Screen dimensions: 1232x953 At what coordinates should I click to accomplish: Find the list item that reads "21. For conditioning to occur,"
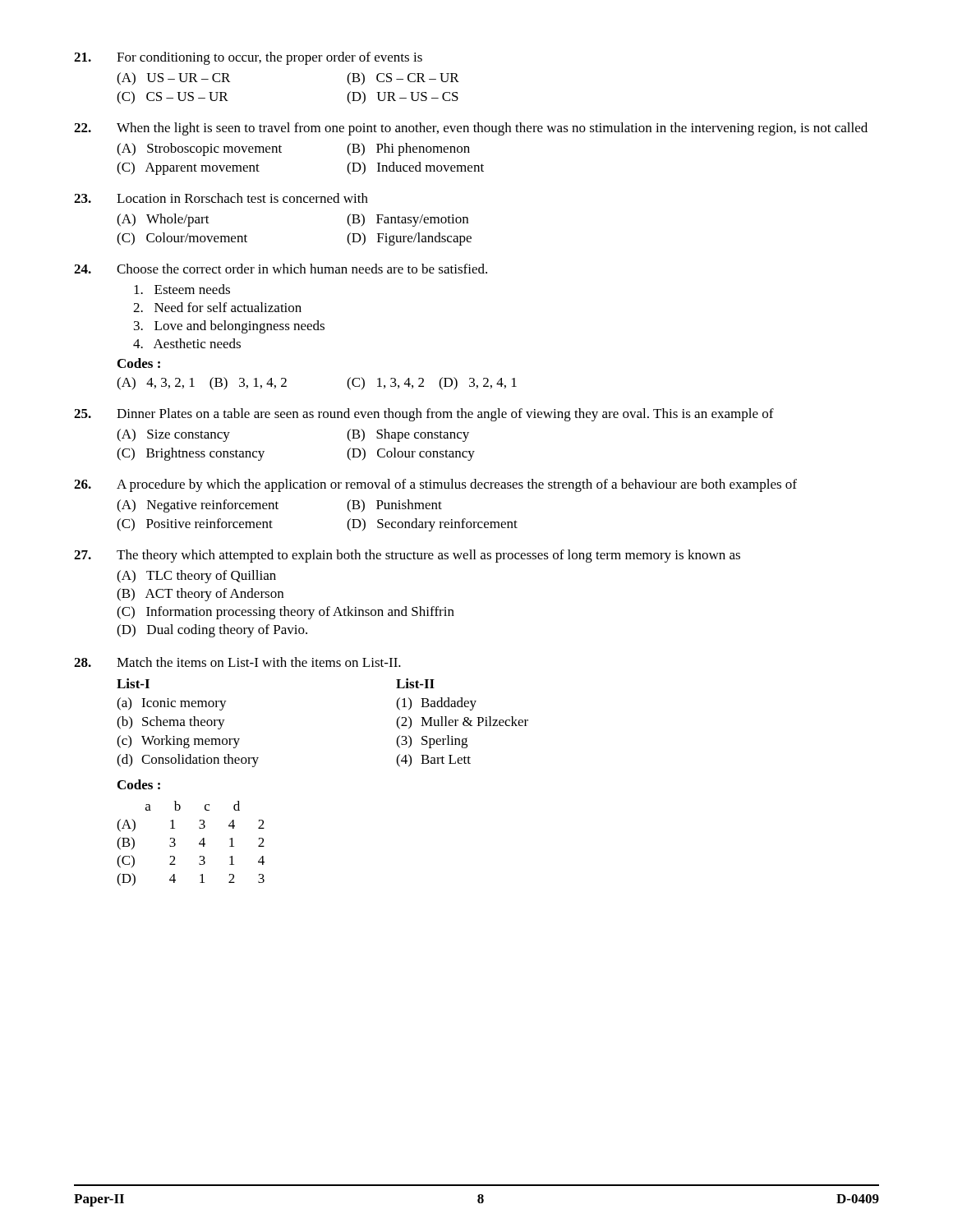point(248,58)
